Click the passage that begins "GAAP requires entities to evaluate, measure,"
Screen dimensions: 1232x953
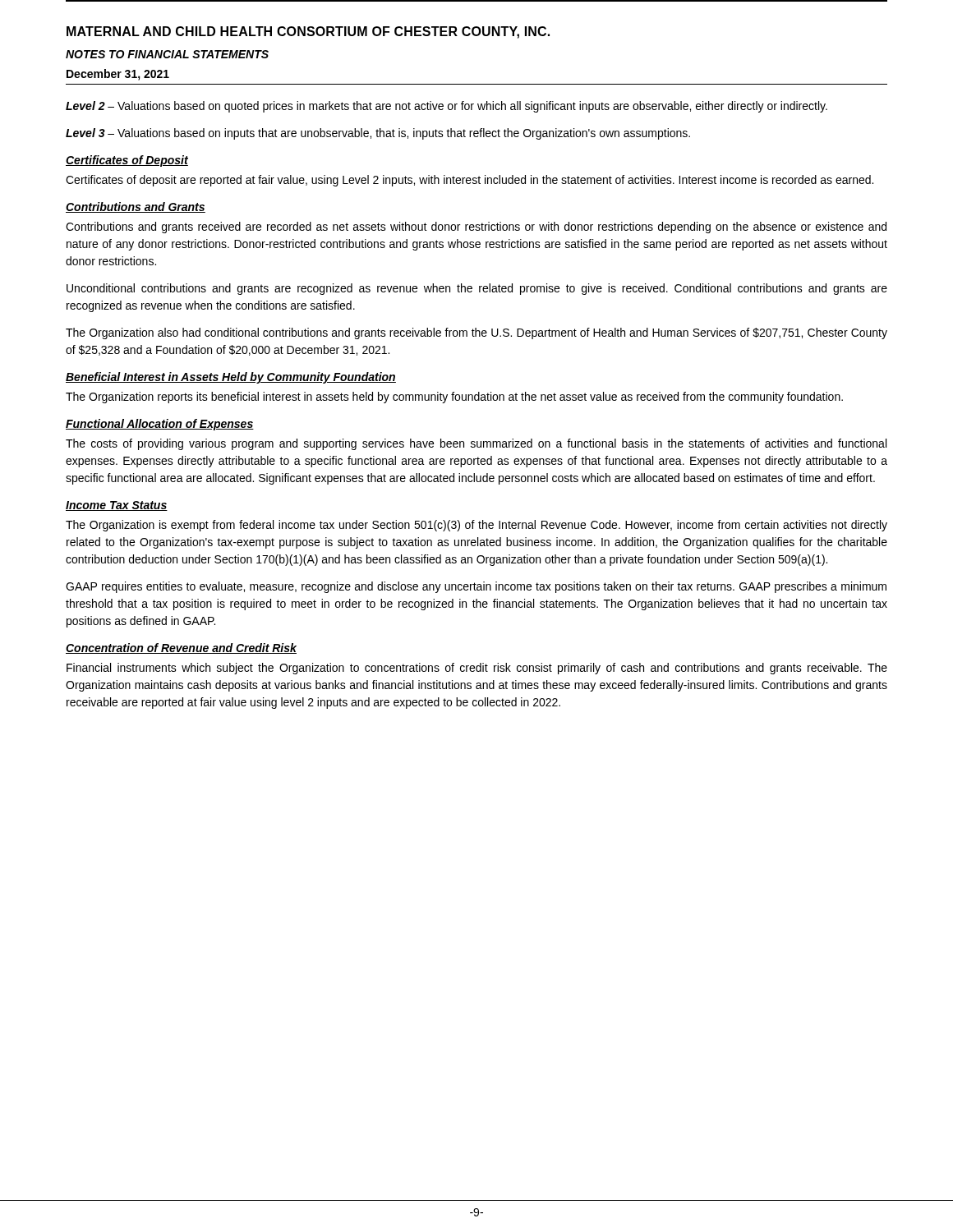click(x=476, y=604)
